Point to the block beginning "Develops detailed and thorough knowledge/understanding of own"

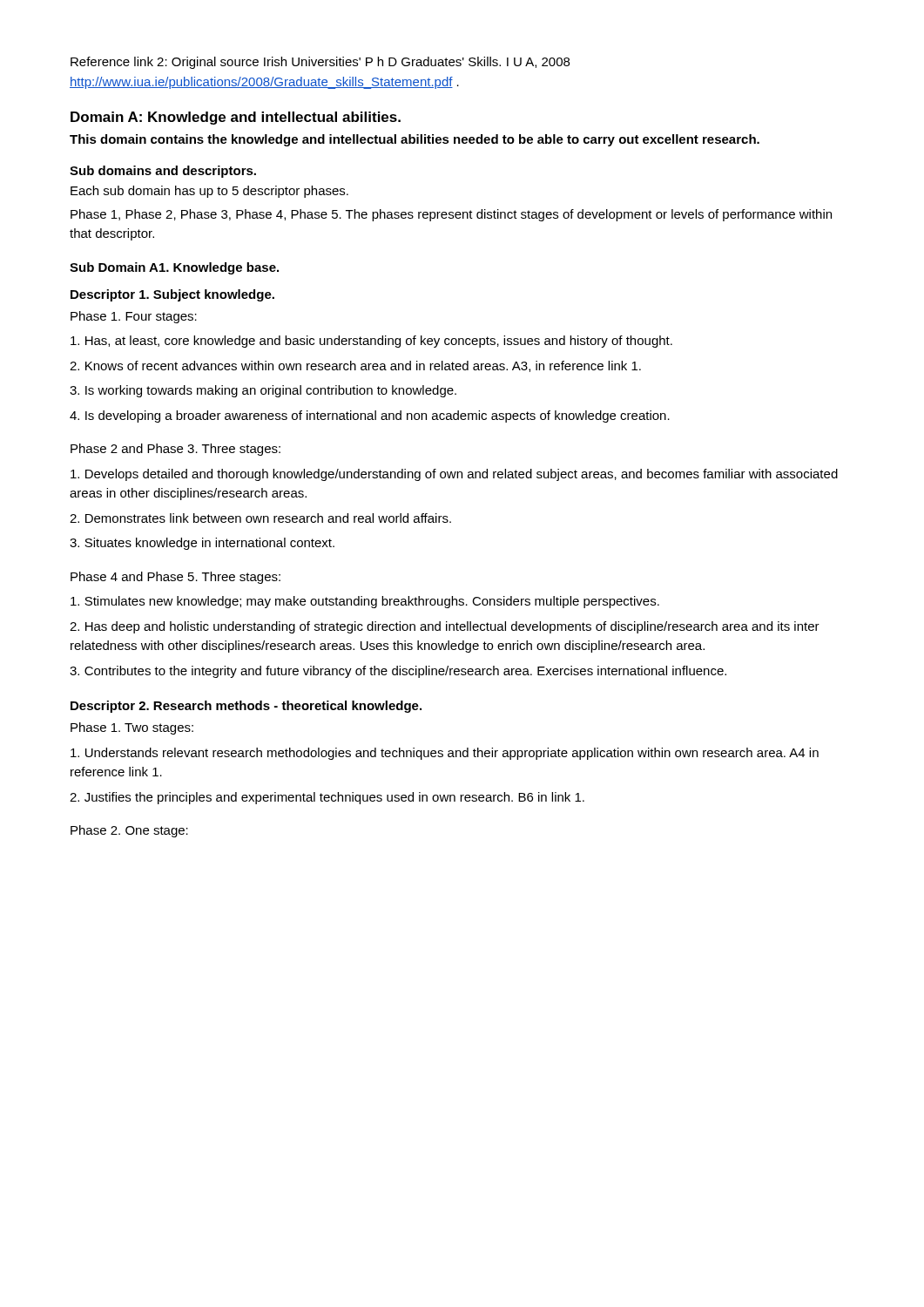(x=454, y=483)
